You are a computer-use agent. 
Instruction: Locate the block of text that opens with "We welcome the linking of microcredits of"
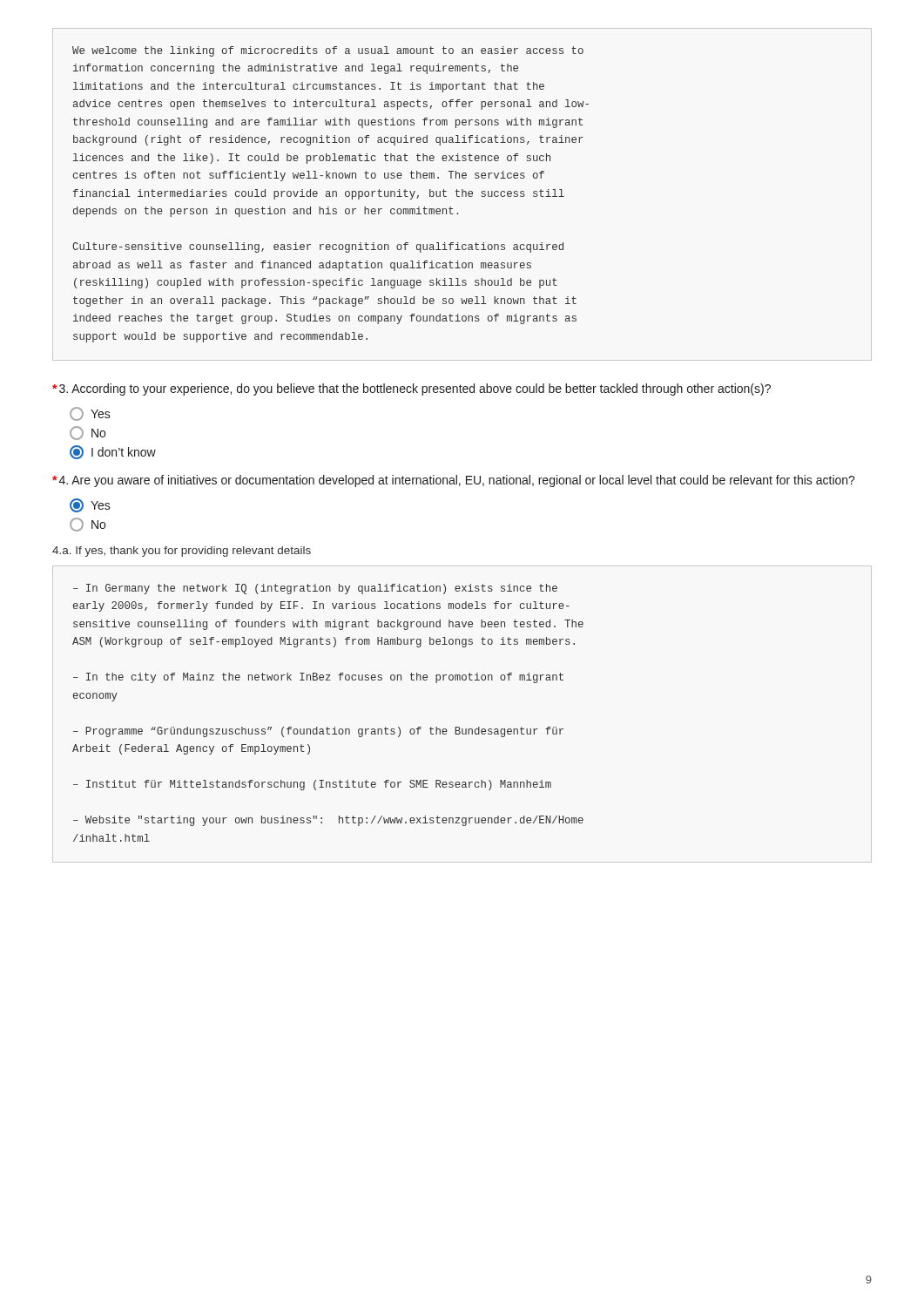click(x=331, y=194)
